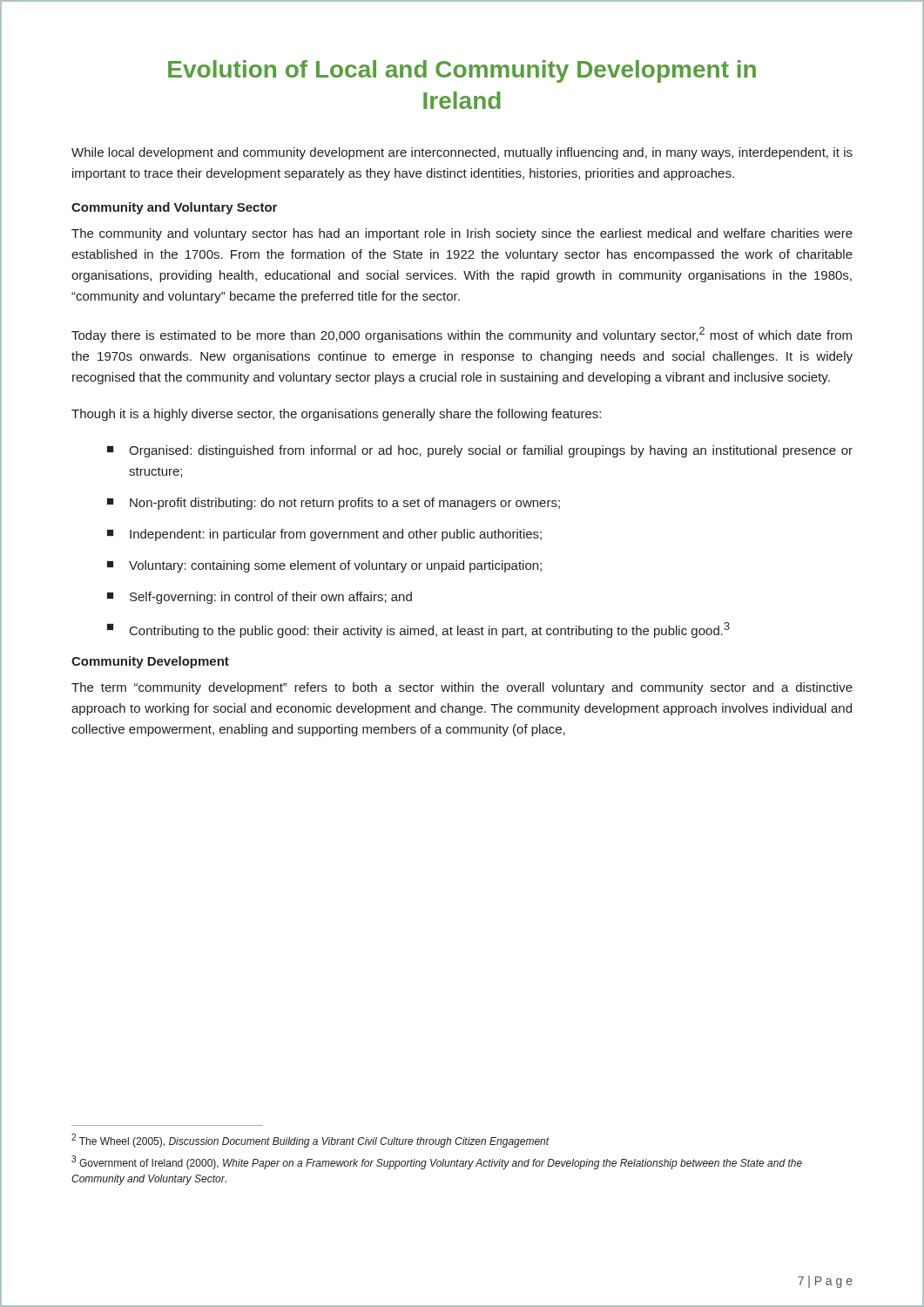Point to "Community and Voluntary Sector"

point(174,207)
